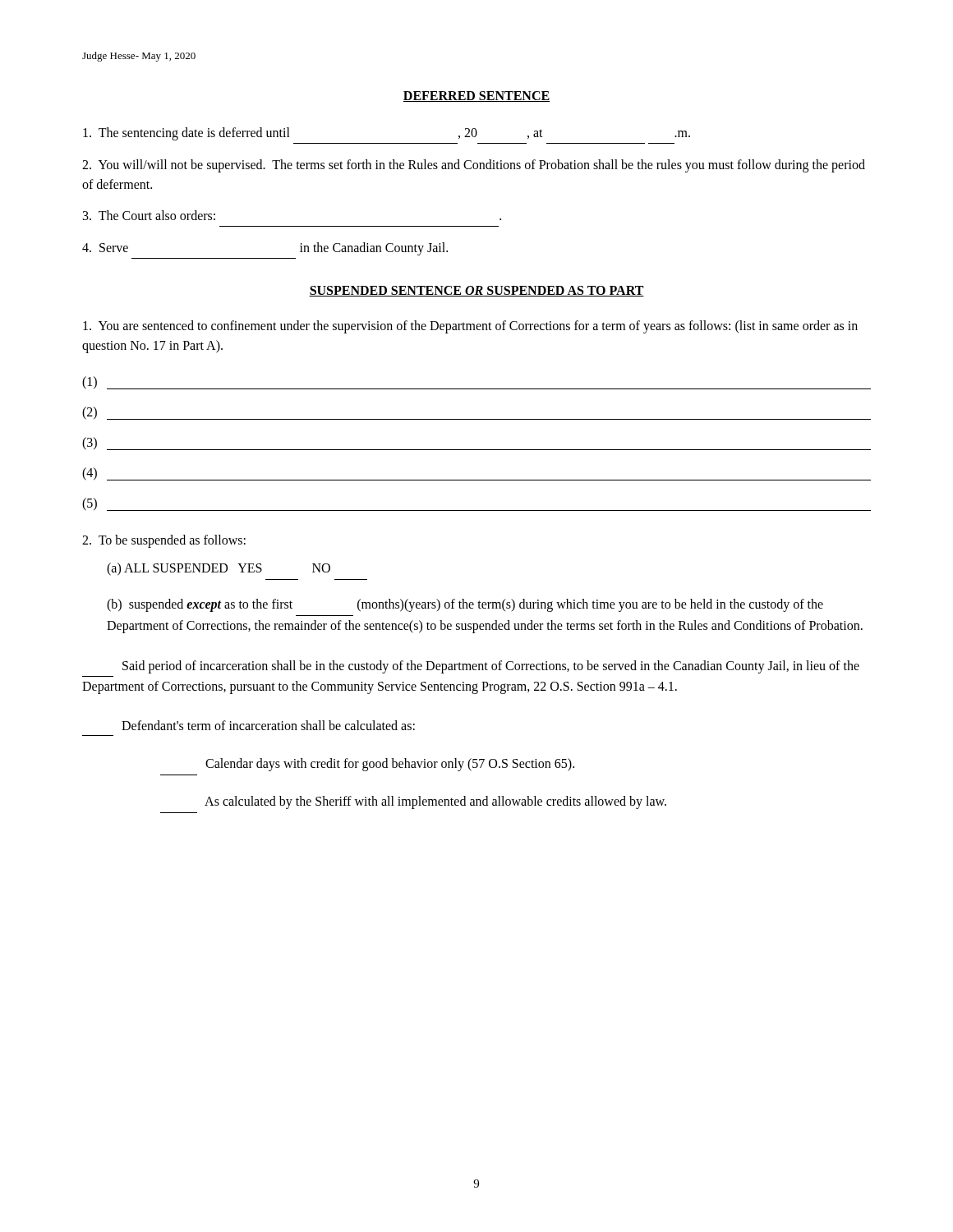Click on the list item with the text "4. Serve in"
Viewport: 953px width, 1232px height.
(x=265, y=248)
